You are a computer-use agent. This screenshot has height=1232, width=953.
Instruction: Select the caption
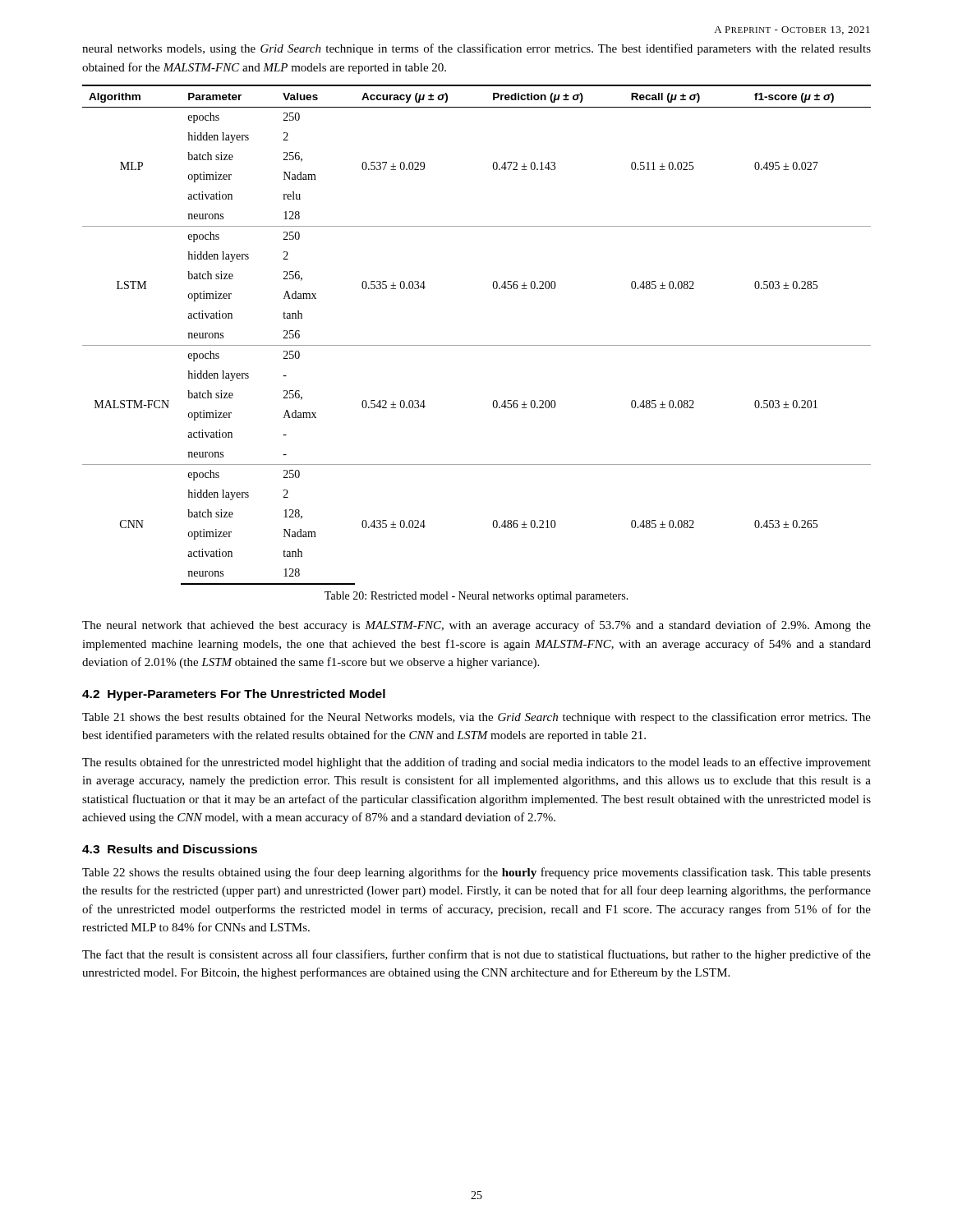[476, 596]
